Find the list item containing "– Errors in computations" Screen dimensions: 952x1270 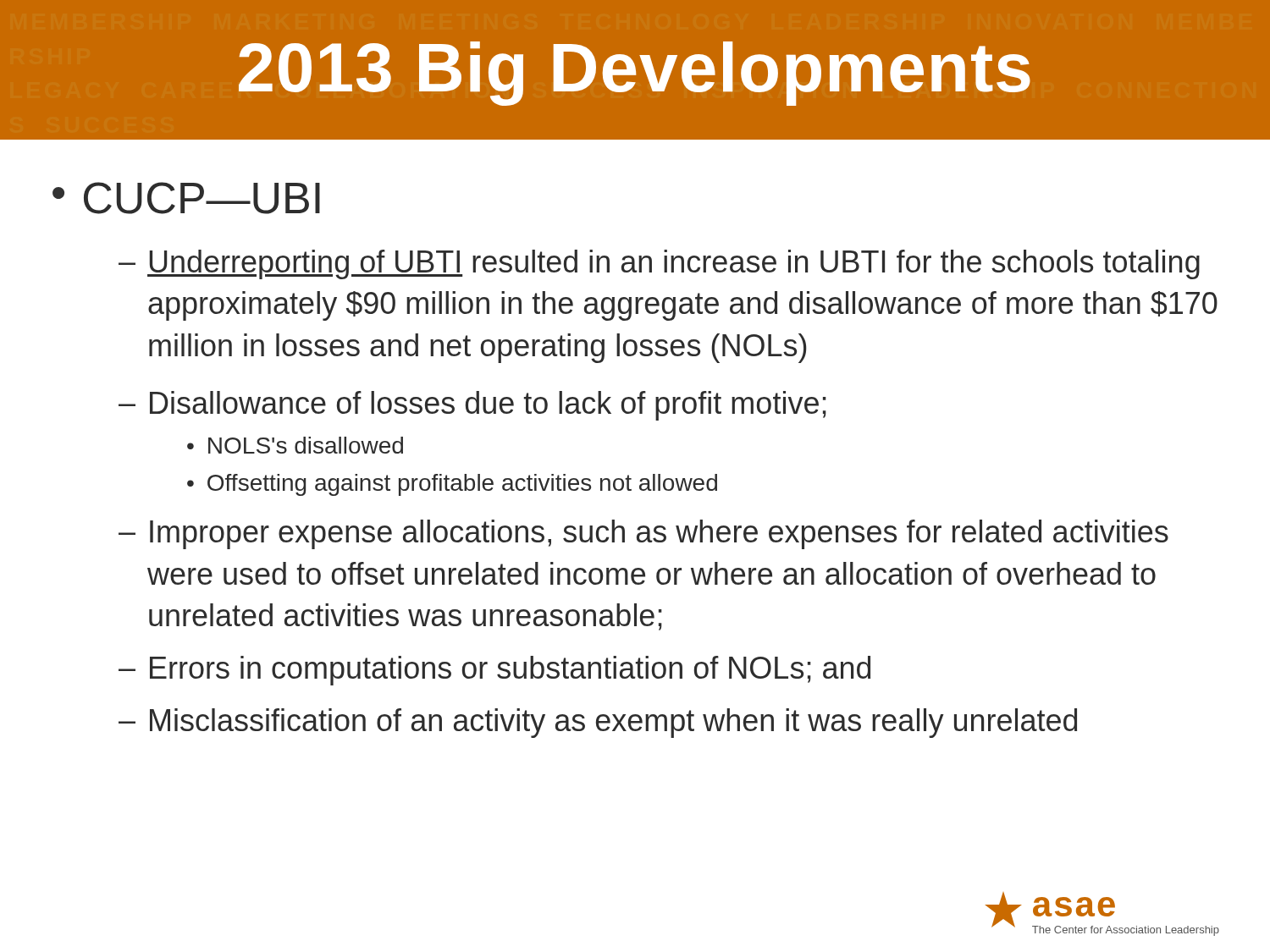coord(495,668)
